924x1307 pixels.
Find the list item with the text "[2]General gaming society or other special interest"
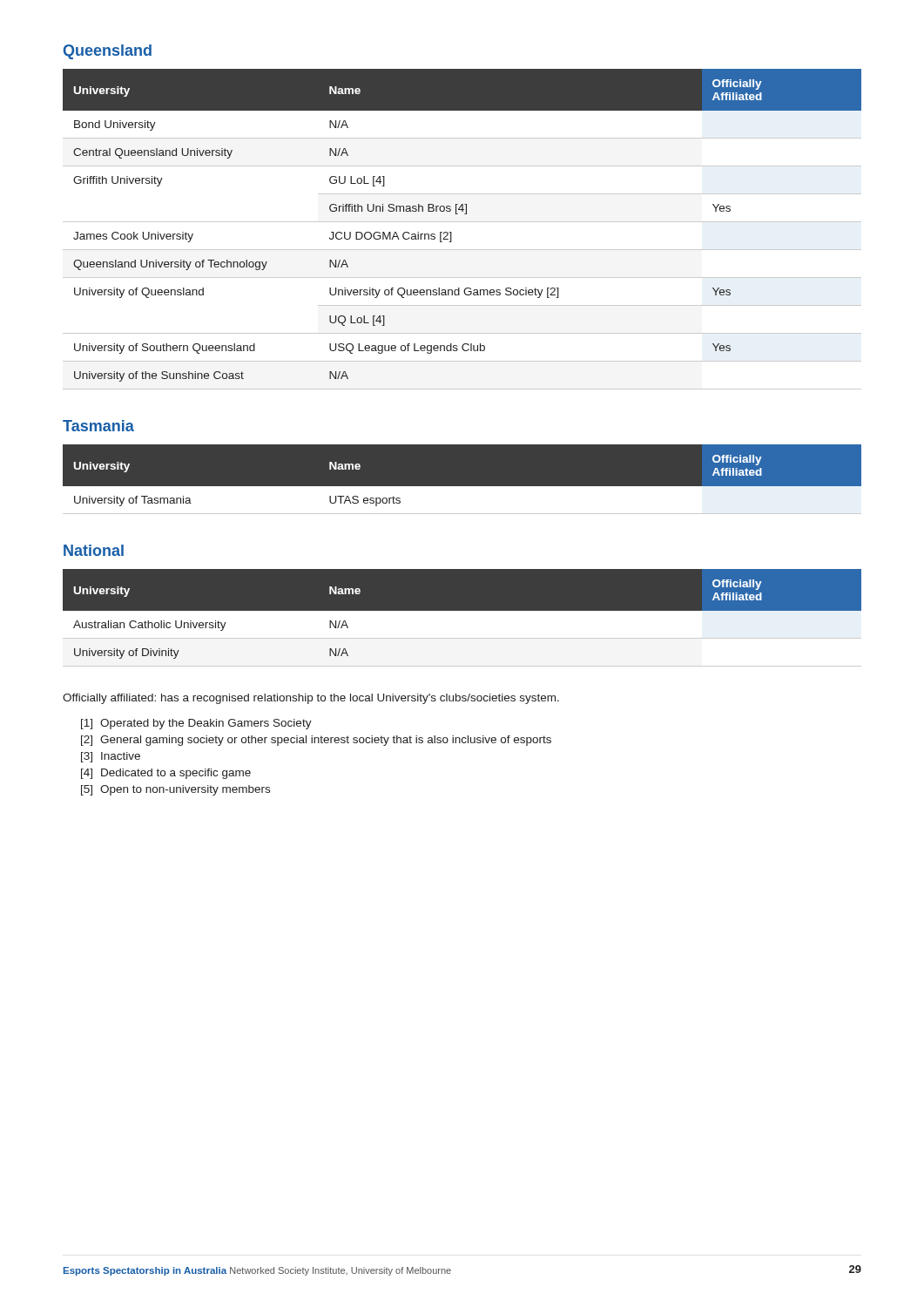tap(316, 739)
